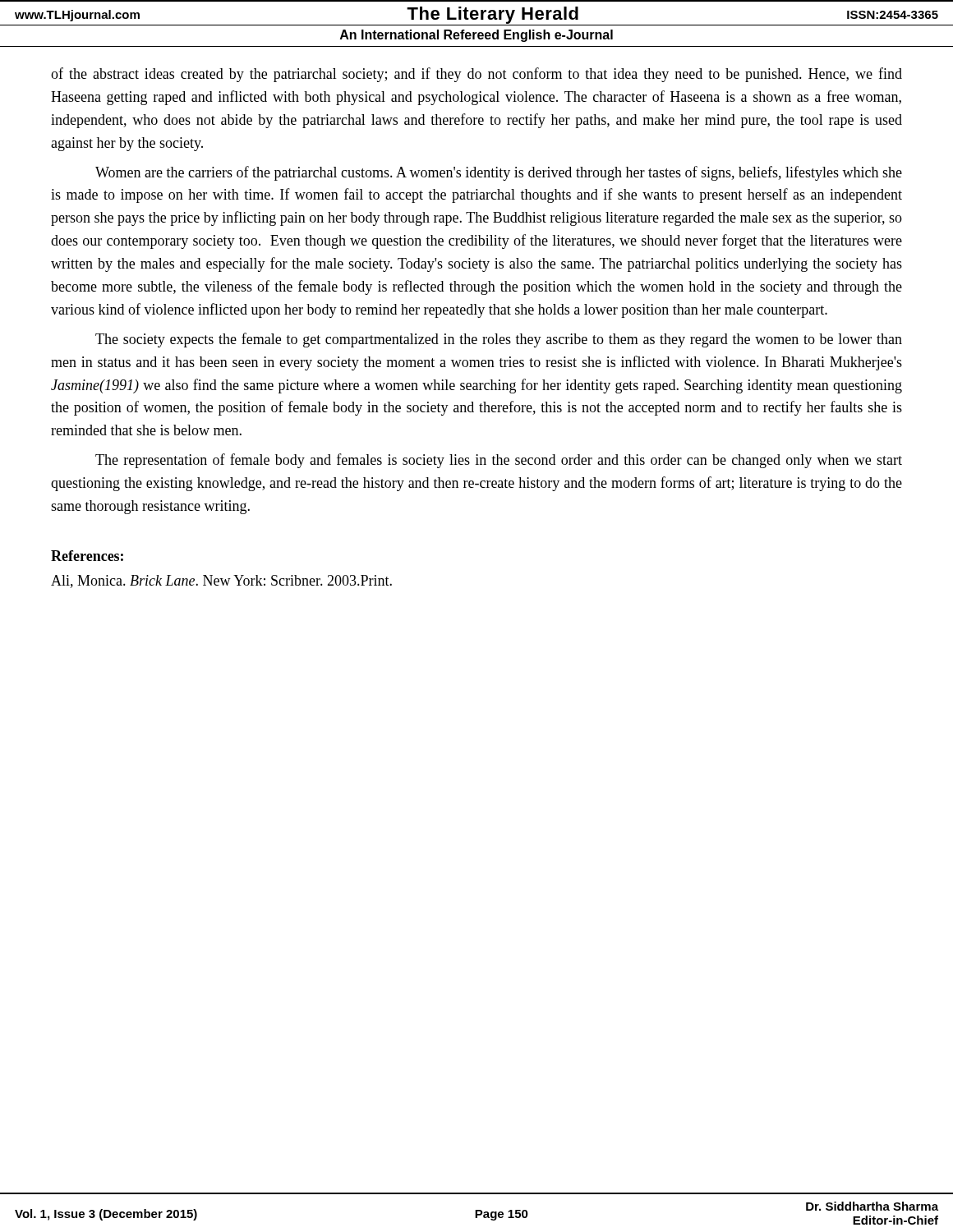Navigate to the block starting "Ali, Monica. Brick"
This screenshot has height=1232, width=953.
(221, 582)
